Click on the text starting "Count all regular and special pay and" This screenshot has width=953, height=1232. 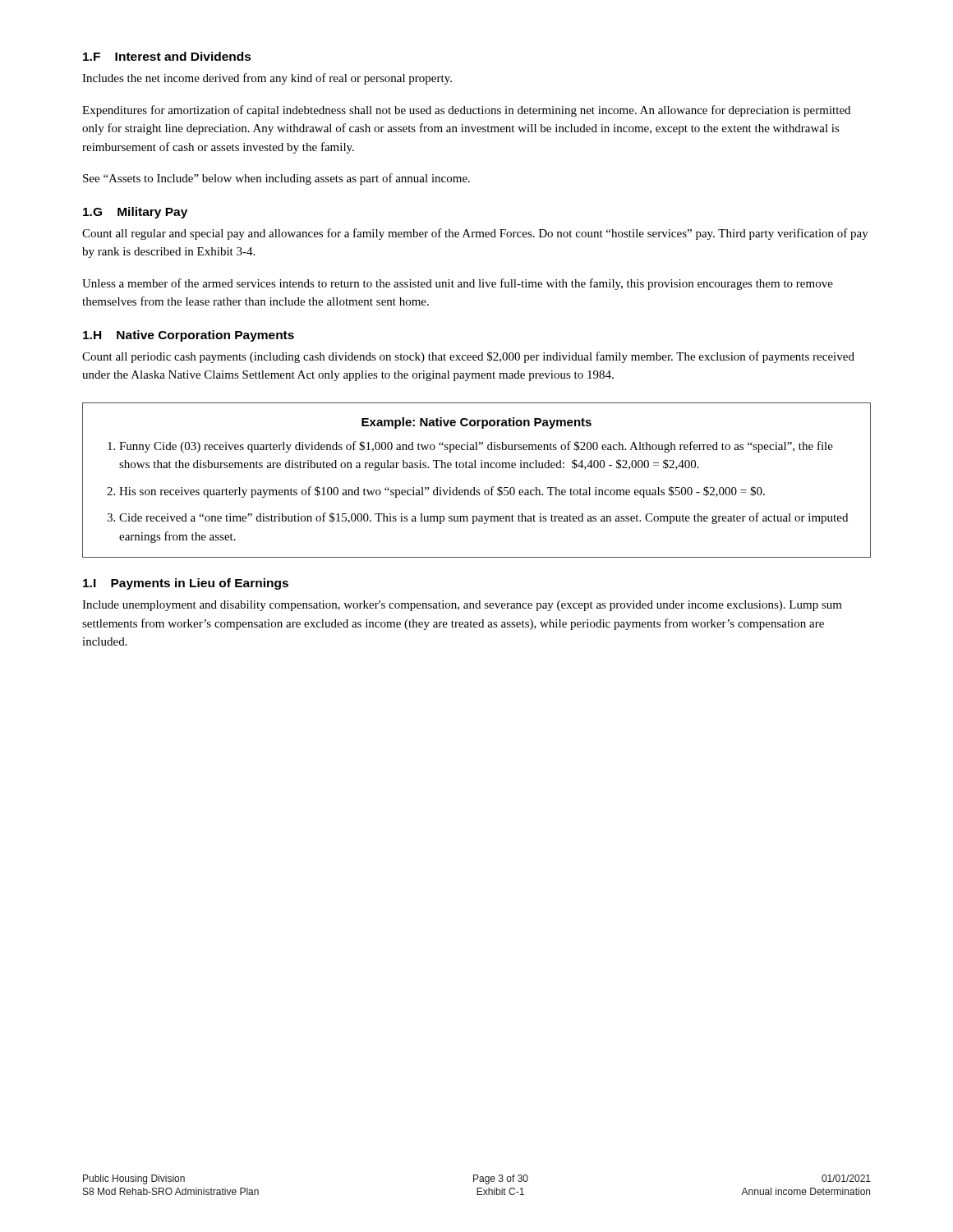(476, 242)
